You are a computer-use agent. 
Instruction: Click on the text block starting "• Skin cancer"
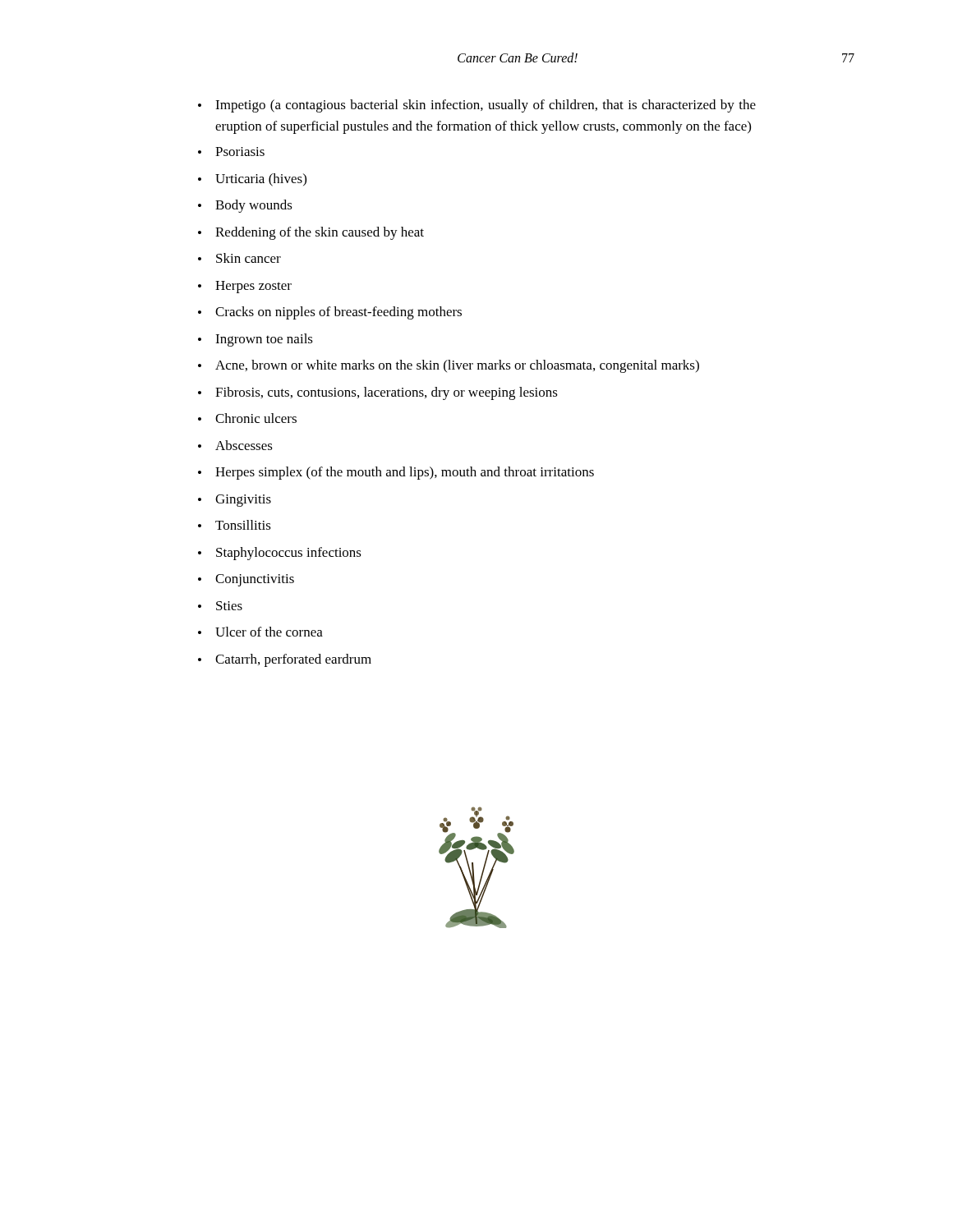click(x=239, y=258)
